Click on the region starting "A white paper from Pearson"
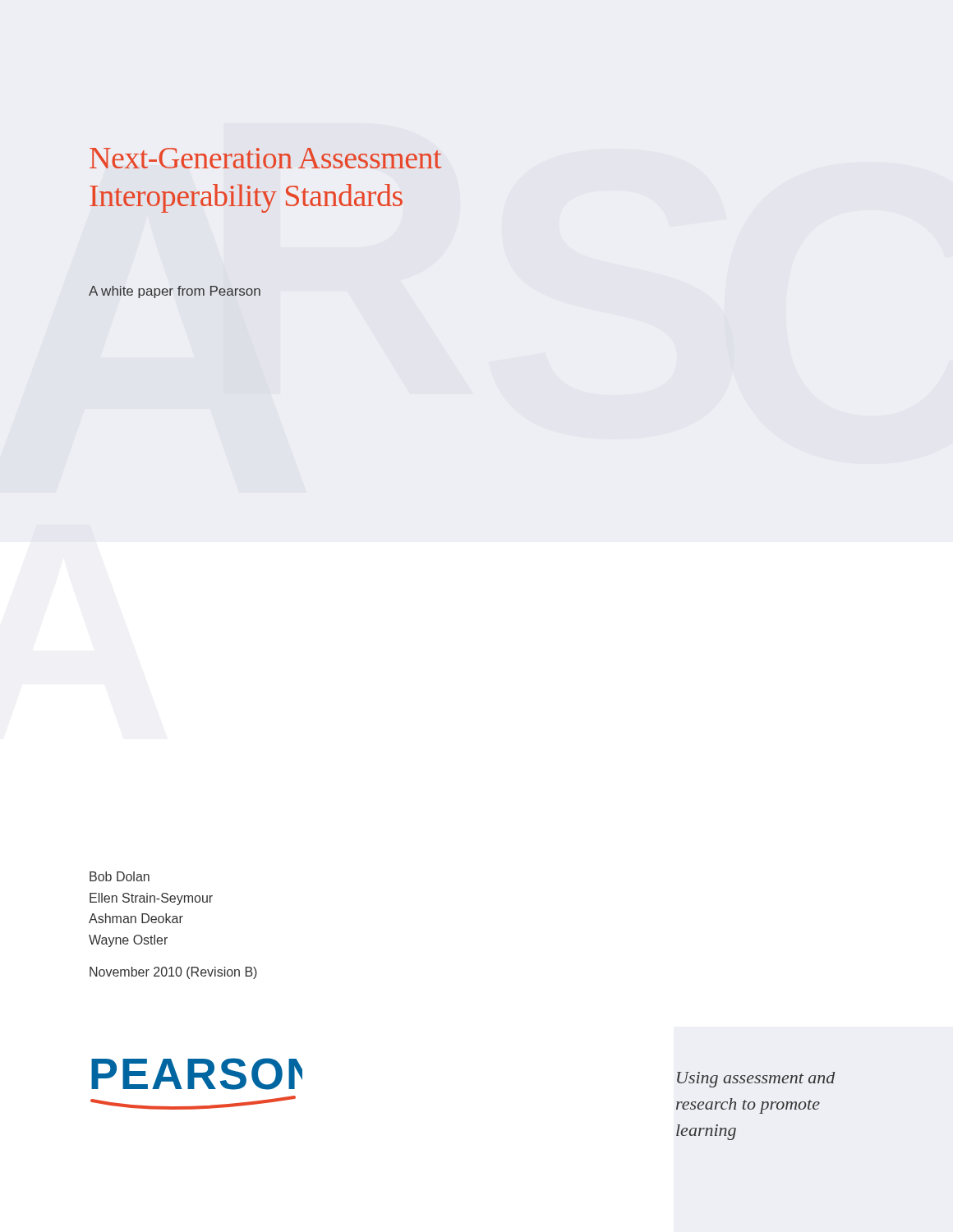 175,291
